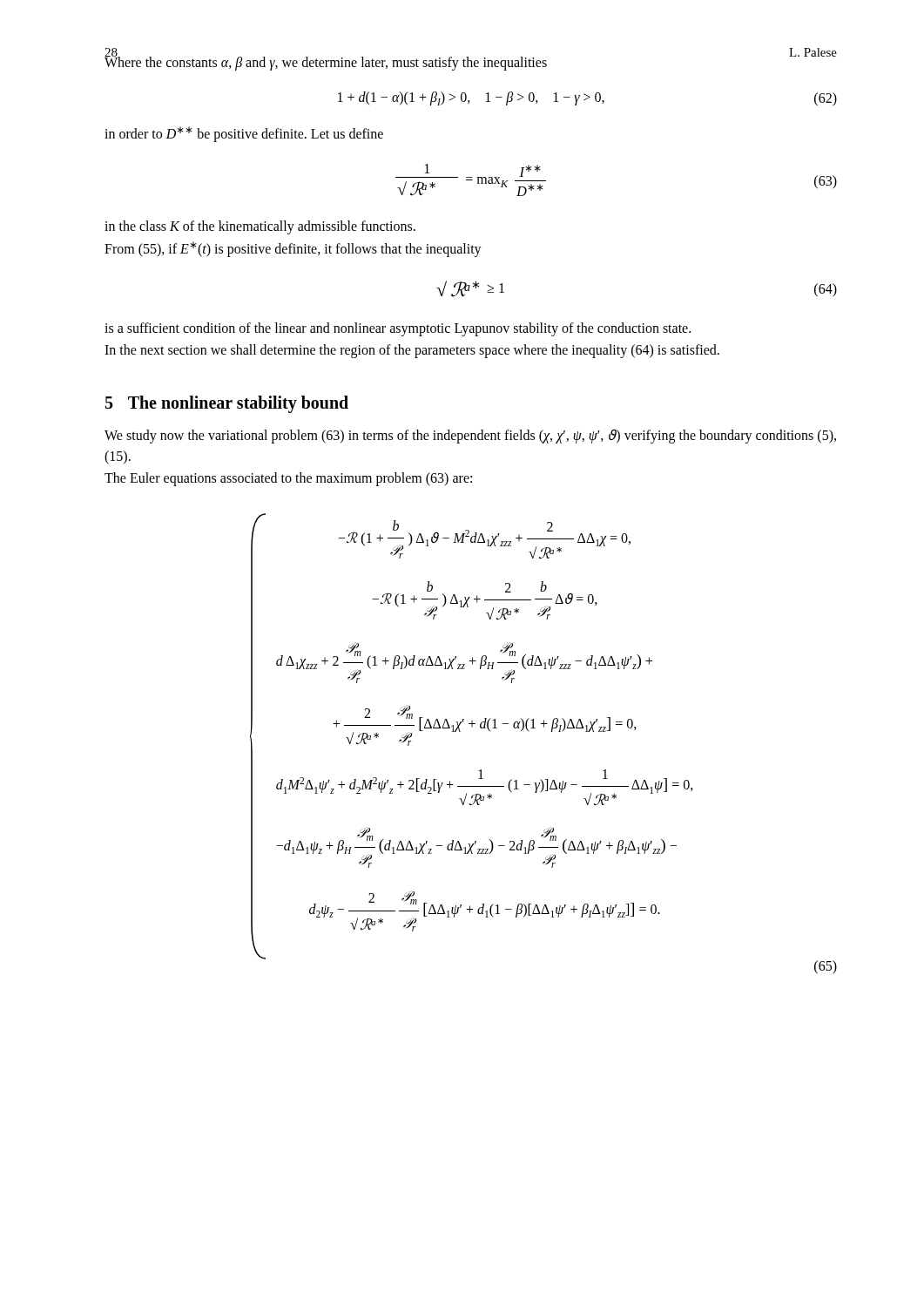This screenshot has height=1307, width=924.
Task: Where is the passage that starts "in the class K of"?
Action: click(293, 238)
